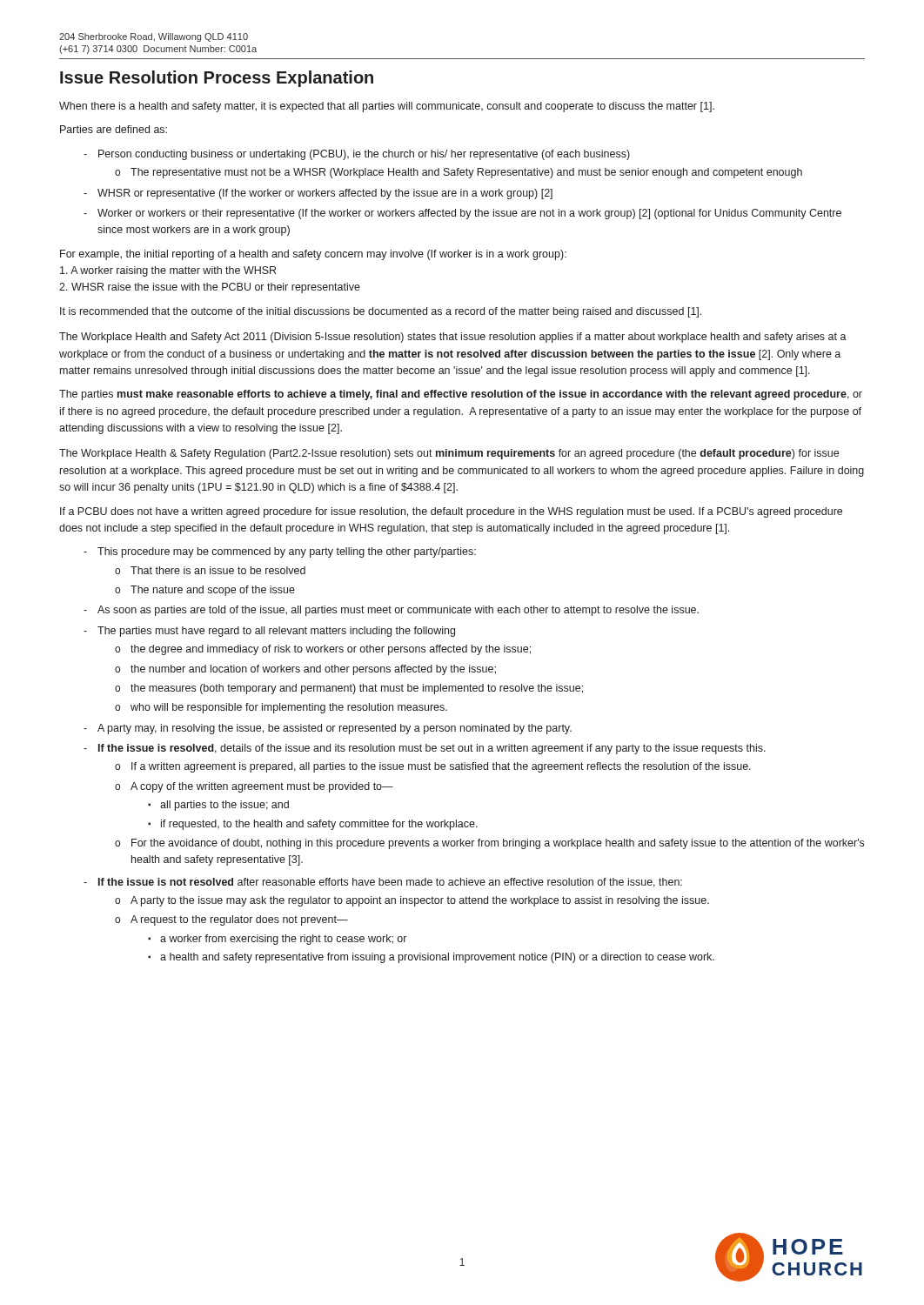Viewport: 924px width, 1305px height.
Task: Find the region starting "A party may, in"
Action: 335,728
